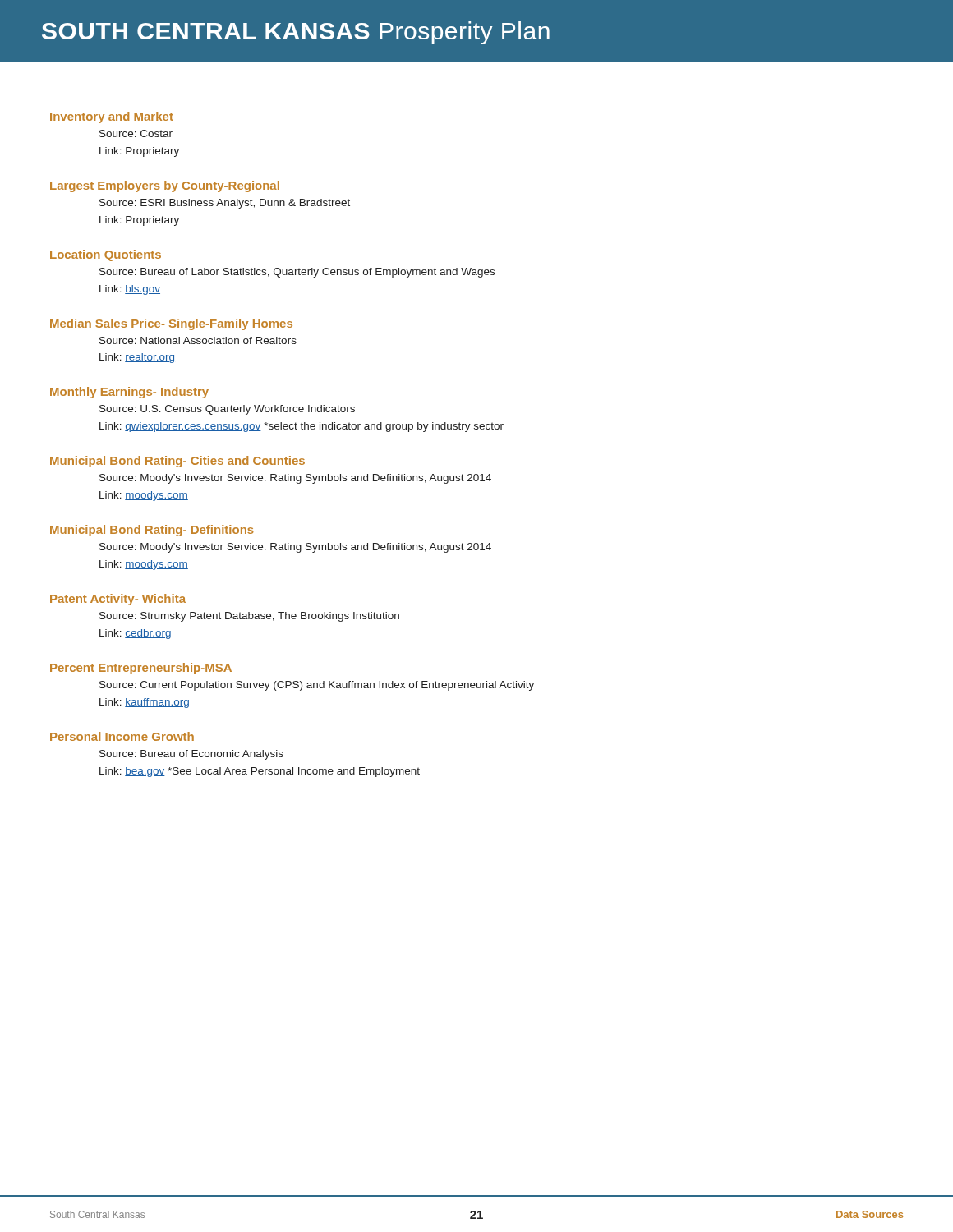
Task: Locate the element starting "Inventory and Market"
Action: pos(111,116)
